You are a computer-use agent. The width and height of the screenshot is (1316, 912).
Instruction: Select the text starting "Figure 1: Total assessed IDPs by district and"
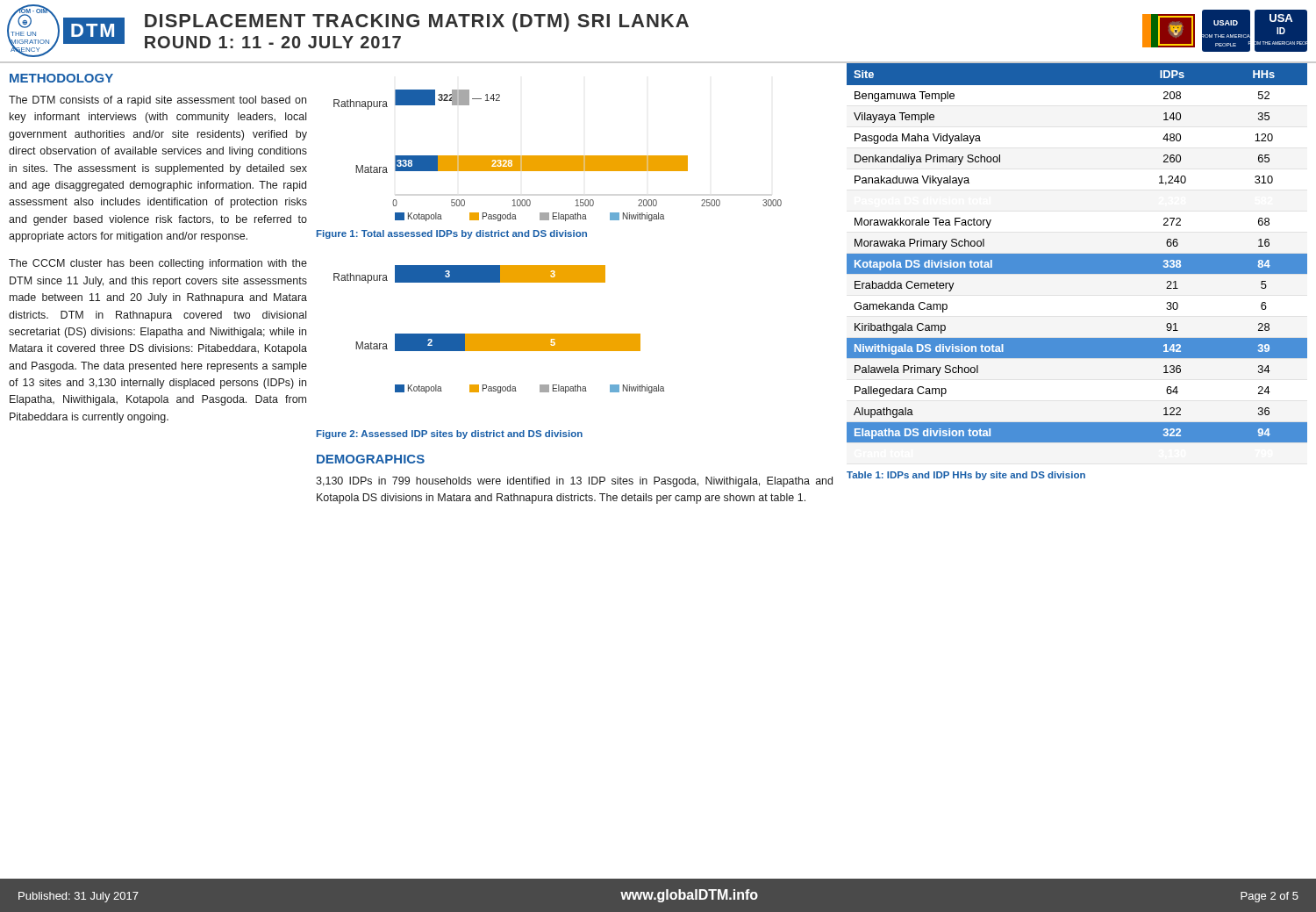pos(452,233)
